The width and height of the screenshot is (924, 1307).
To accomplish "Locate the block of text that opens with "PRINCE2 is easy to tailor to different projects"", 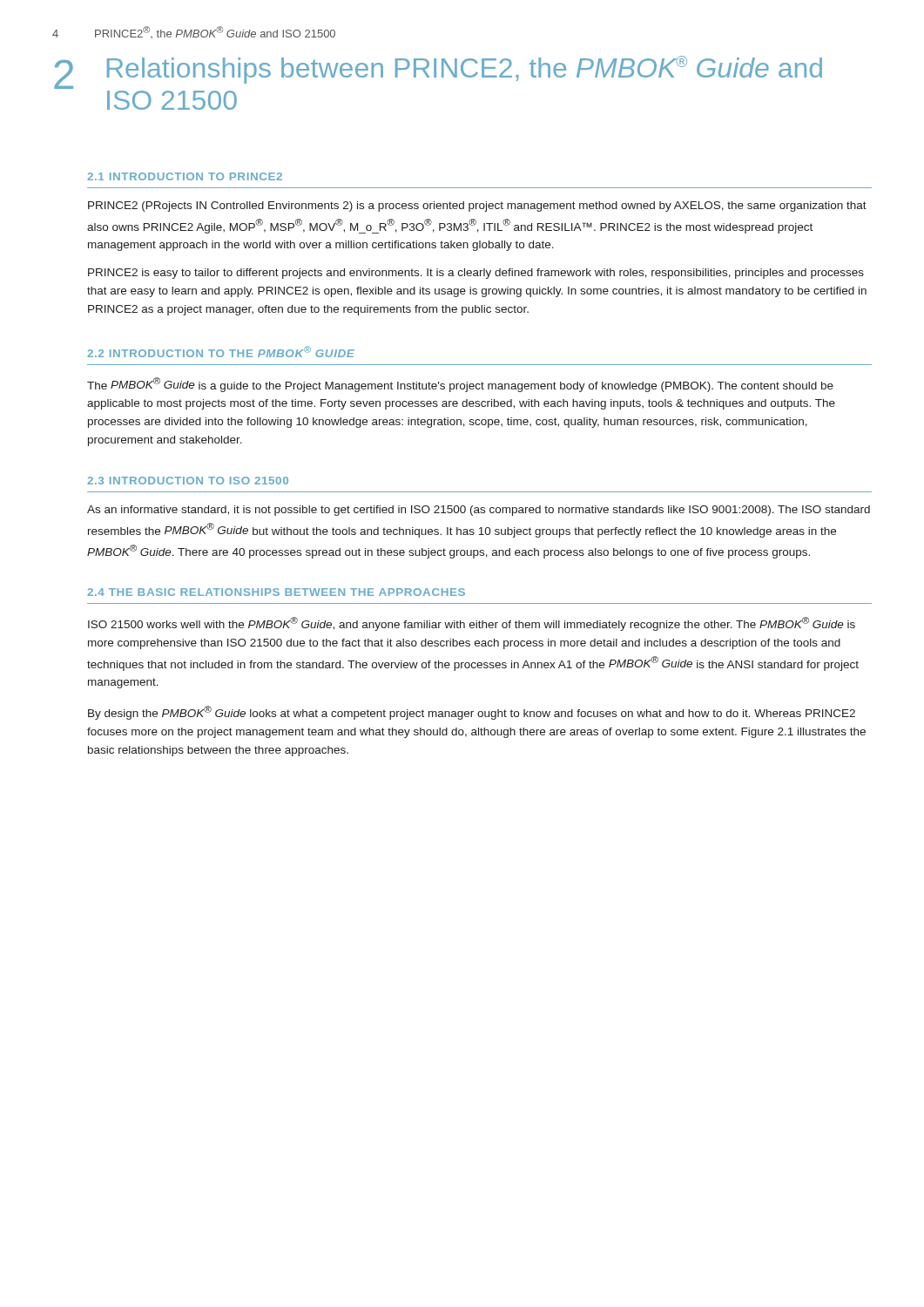I will coord(477,291).
